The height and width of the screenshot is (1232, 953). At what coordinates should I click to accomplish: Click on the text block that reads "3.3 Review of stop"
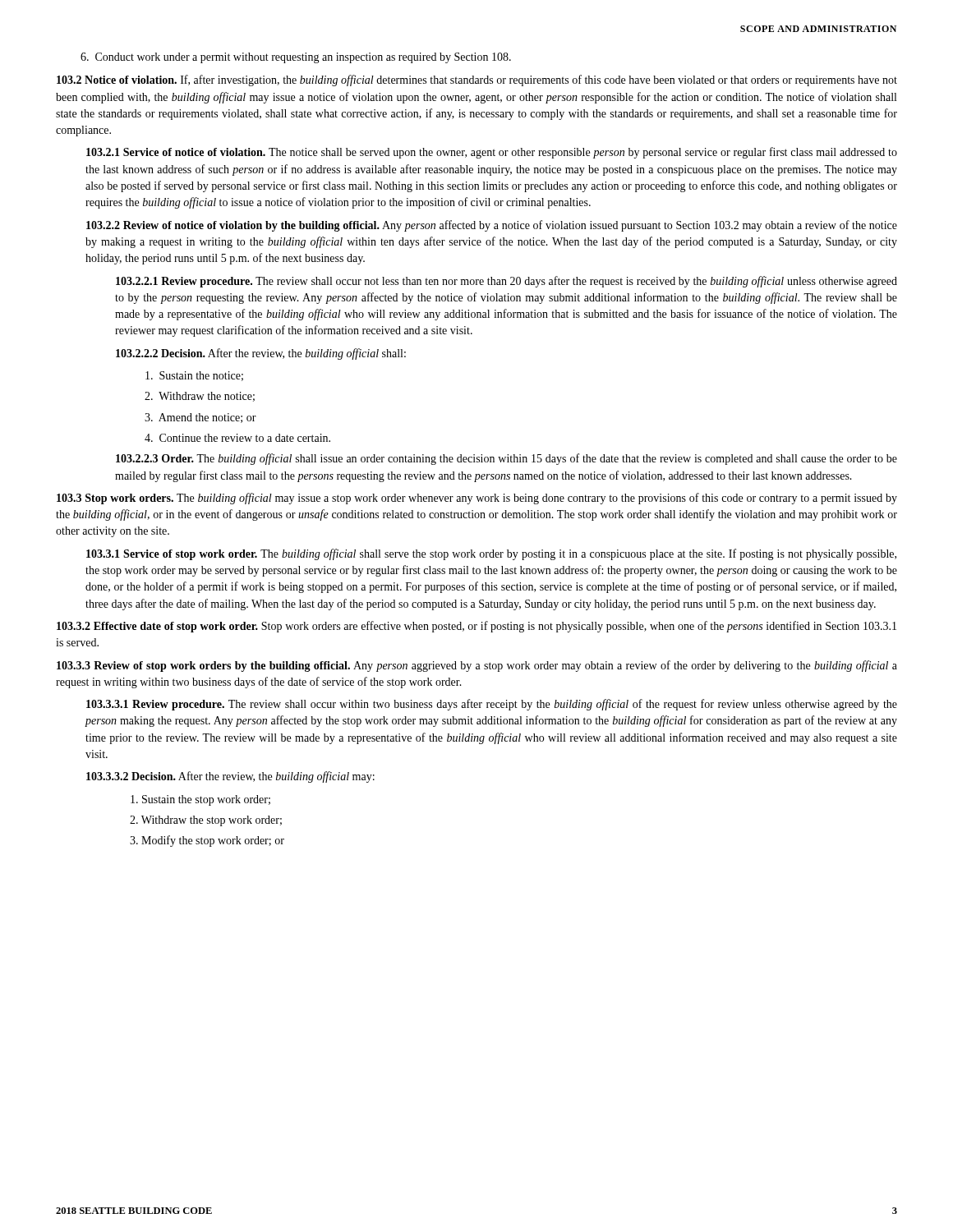[x=476, y=674]
